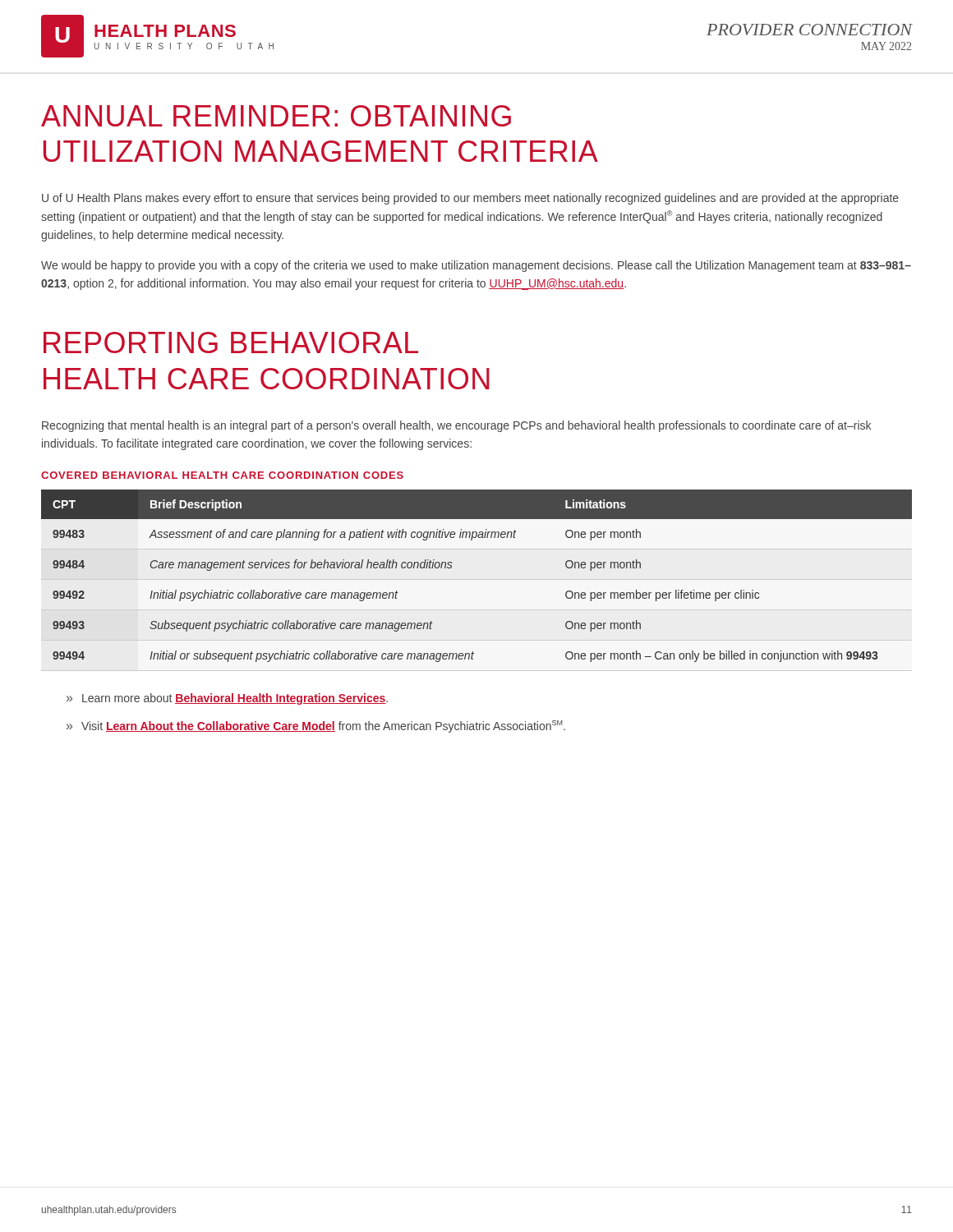Locate the block of text that opens with "We would be happy to provide"
The height and width of the screenshot is (1232, 953).
click(476, 274)
